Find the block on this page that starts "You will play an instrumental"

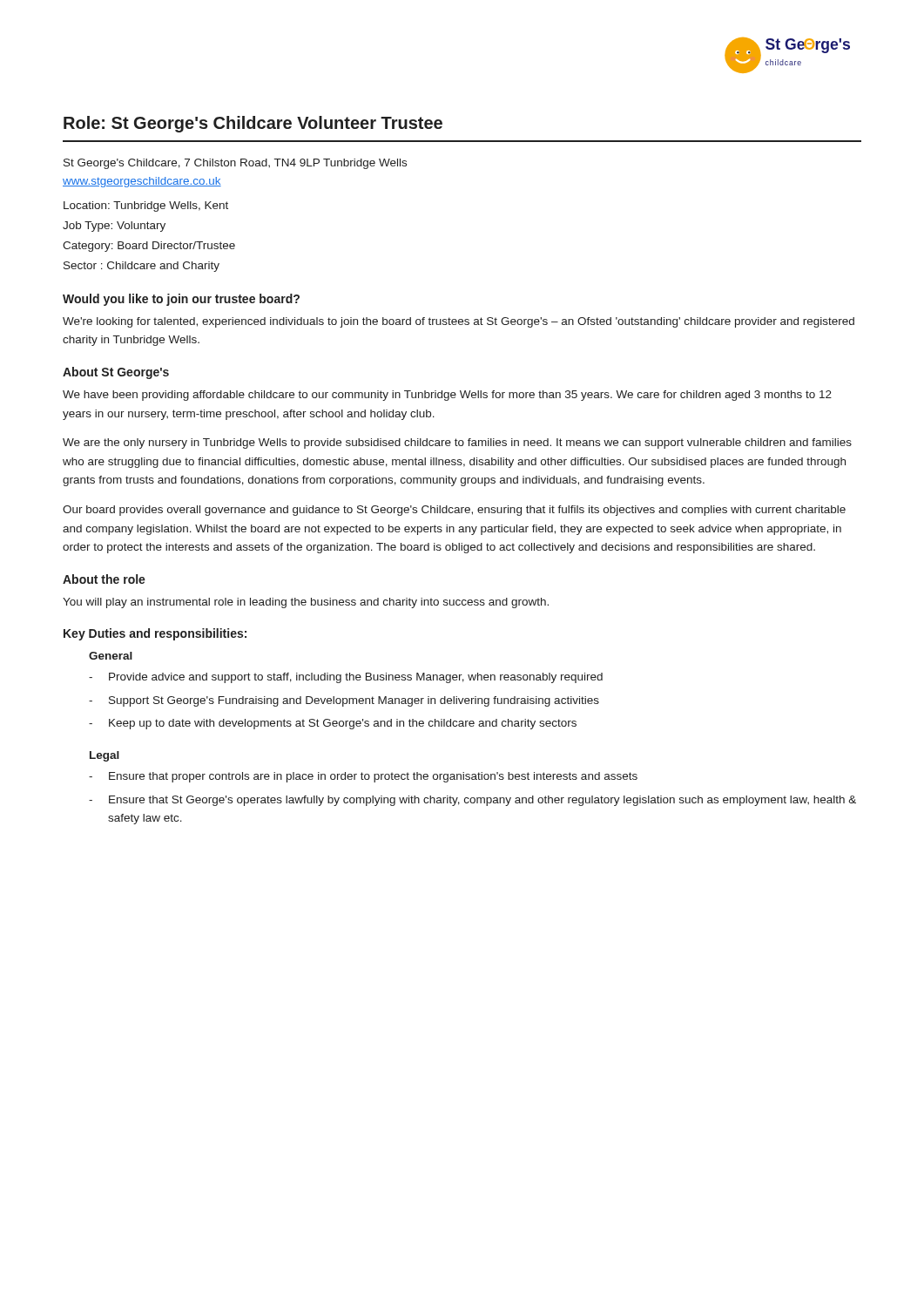(x=306, y=601)
